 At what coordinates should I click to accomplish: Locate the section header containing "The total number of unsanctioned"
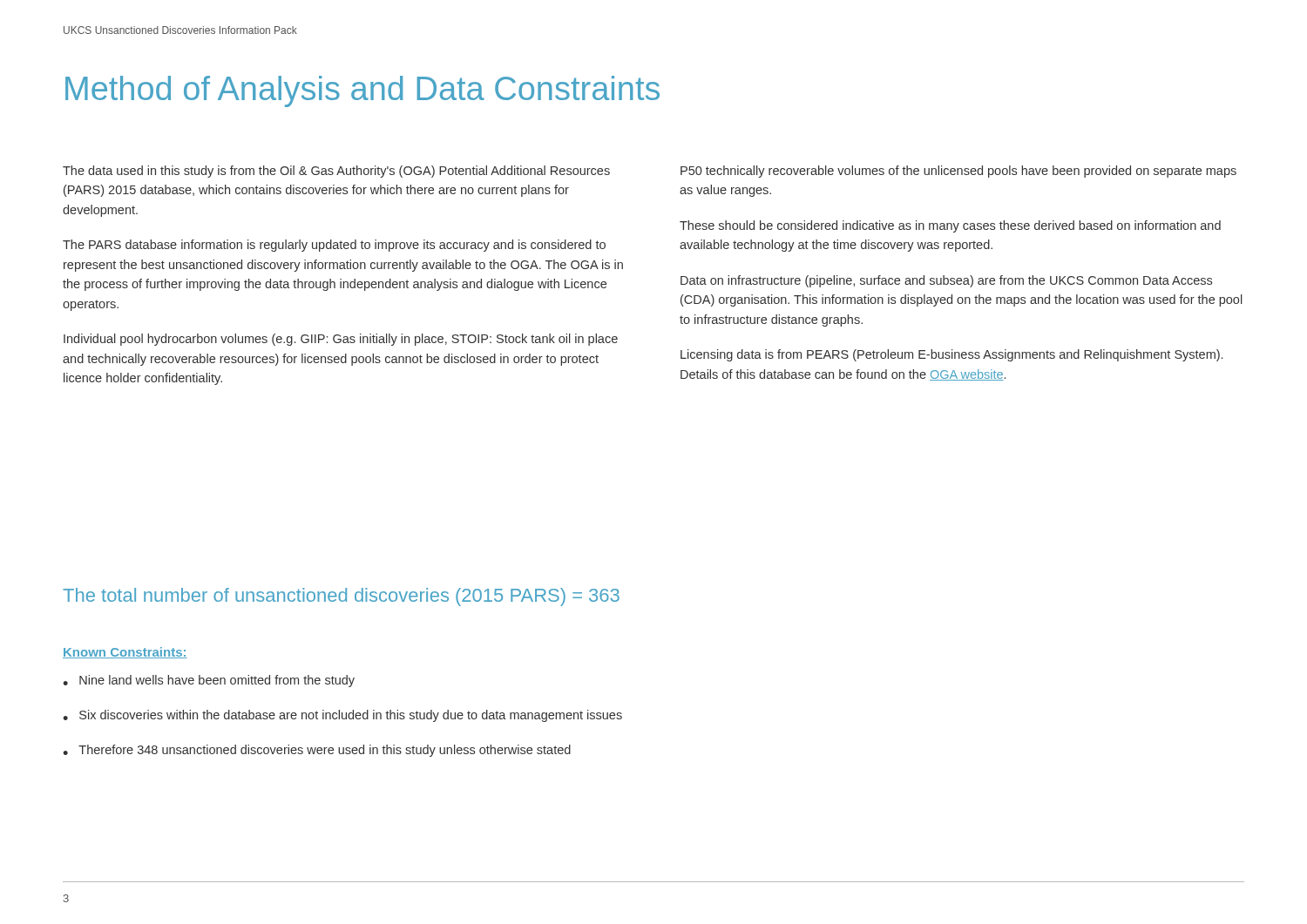(341, 595)
